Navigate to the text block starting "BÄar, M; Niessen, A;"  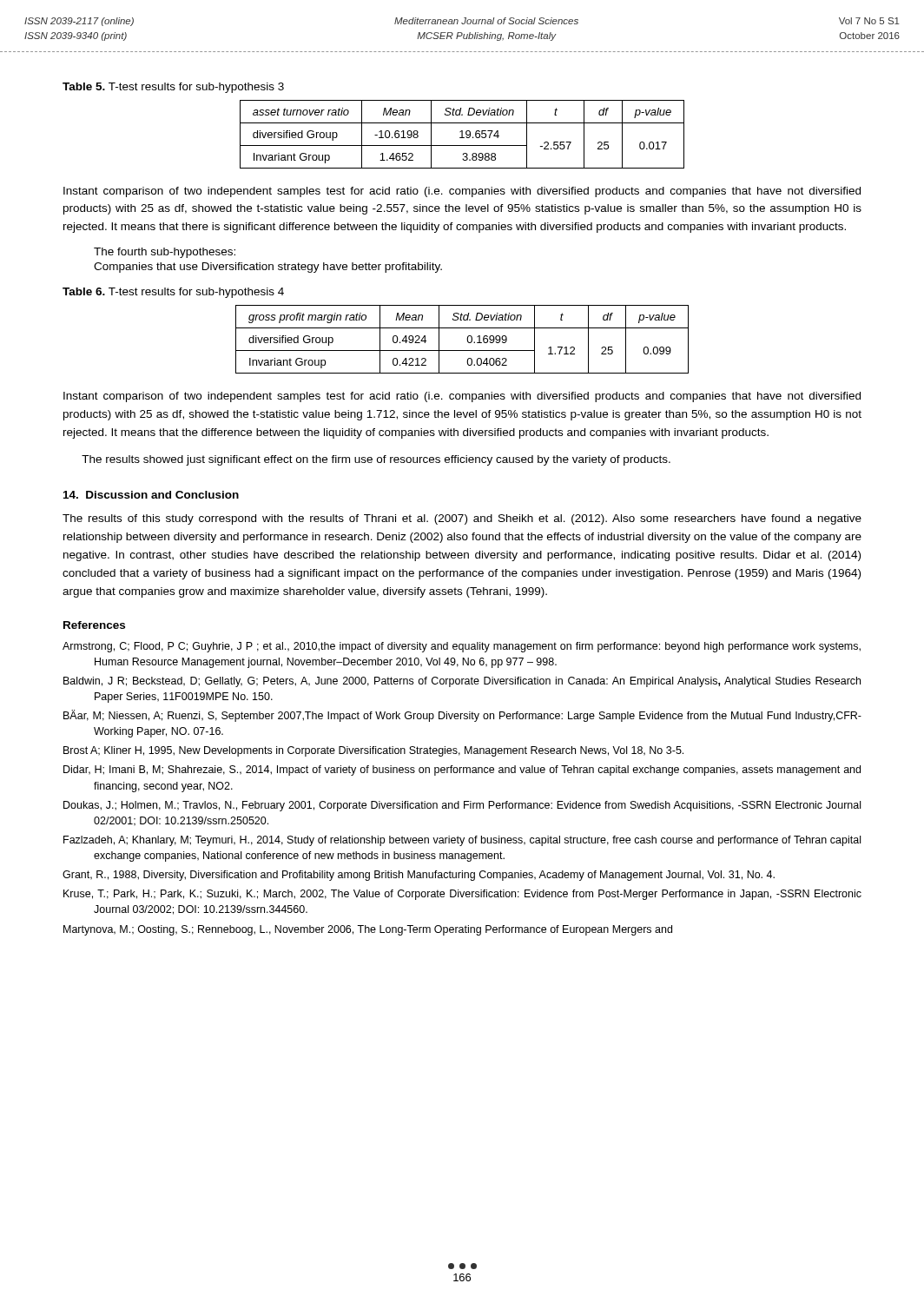tap(462, 724)
